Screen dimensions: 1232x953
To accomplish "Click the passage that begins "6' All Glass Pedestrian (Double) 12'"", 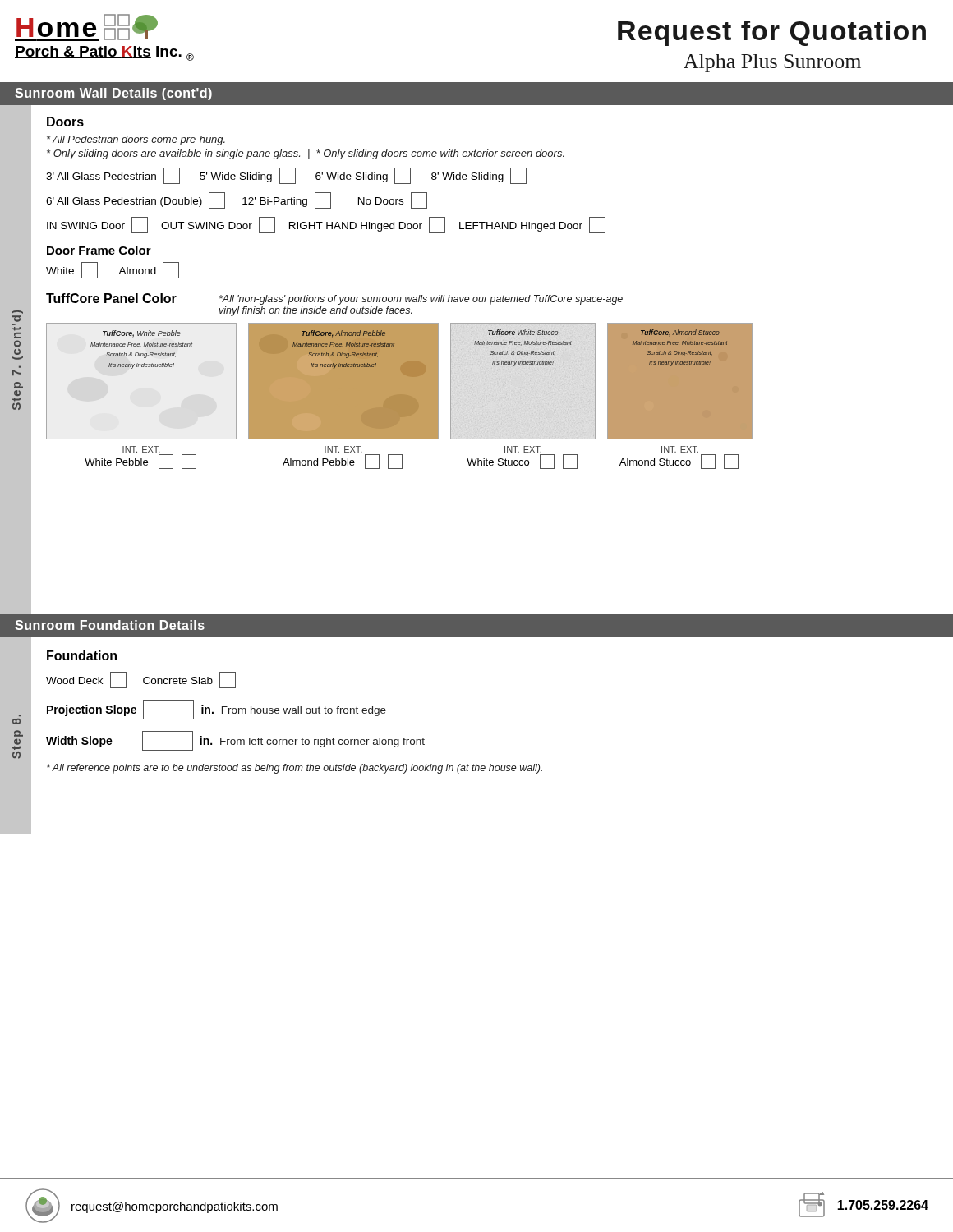I will pyautogui.click(x=237, y=200).
